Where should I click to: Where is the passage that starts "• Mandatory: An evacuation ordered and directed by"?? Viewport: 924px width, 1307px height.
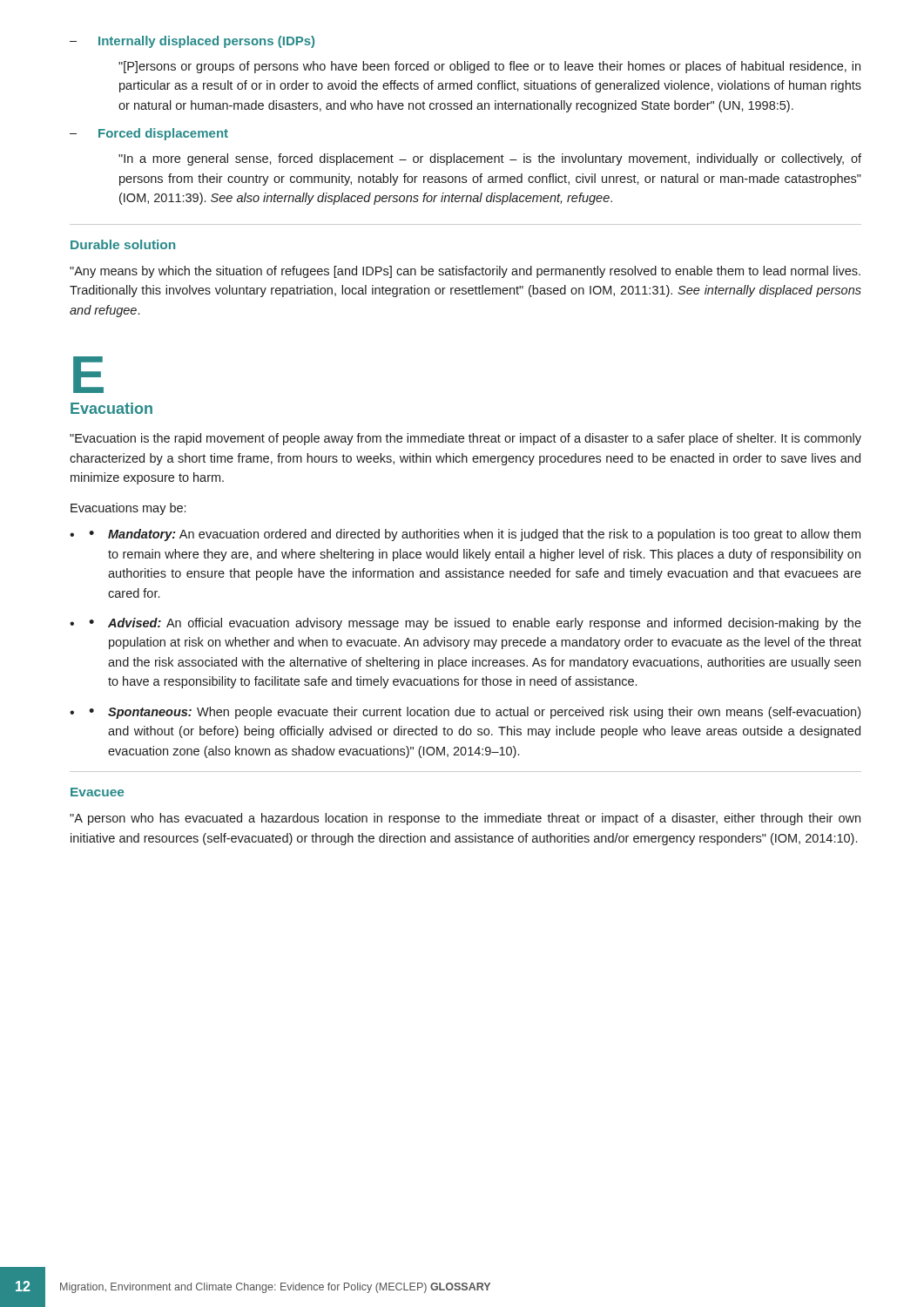[475, 564]
